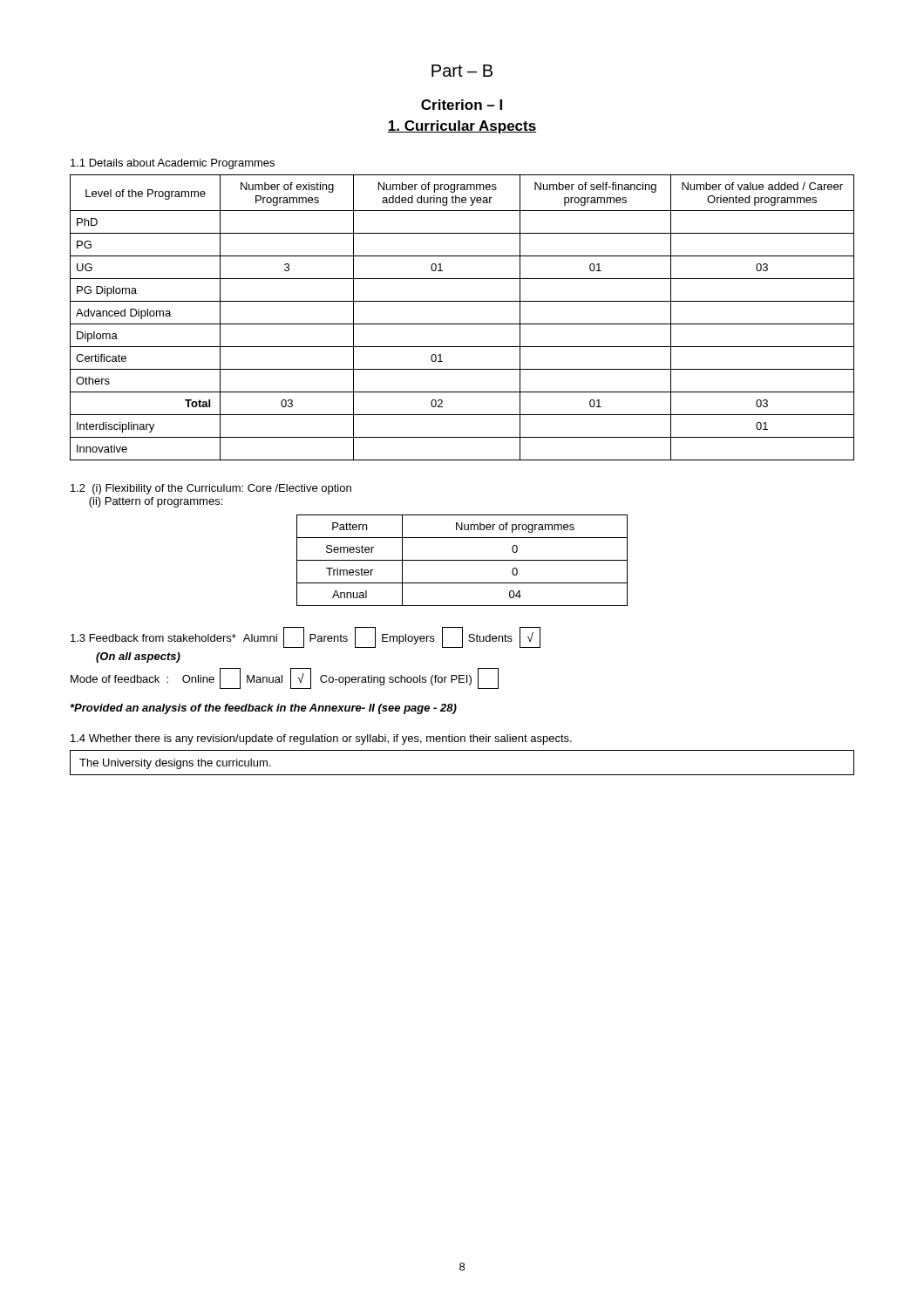The image size is (924, 1308).
Task: Find the title that says "Criterion – I 1. Curricular Aspects"
Action: click(462, 116)
